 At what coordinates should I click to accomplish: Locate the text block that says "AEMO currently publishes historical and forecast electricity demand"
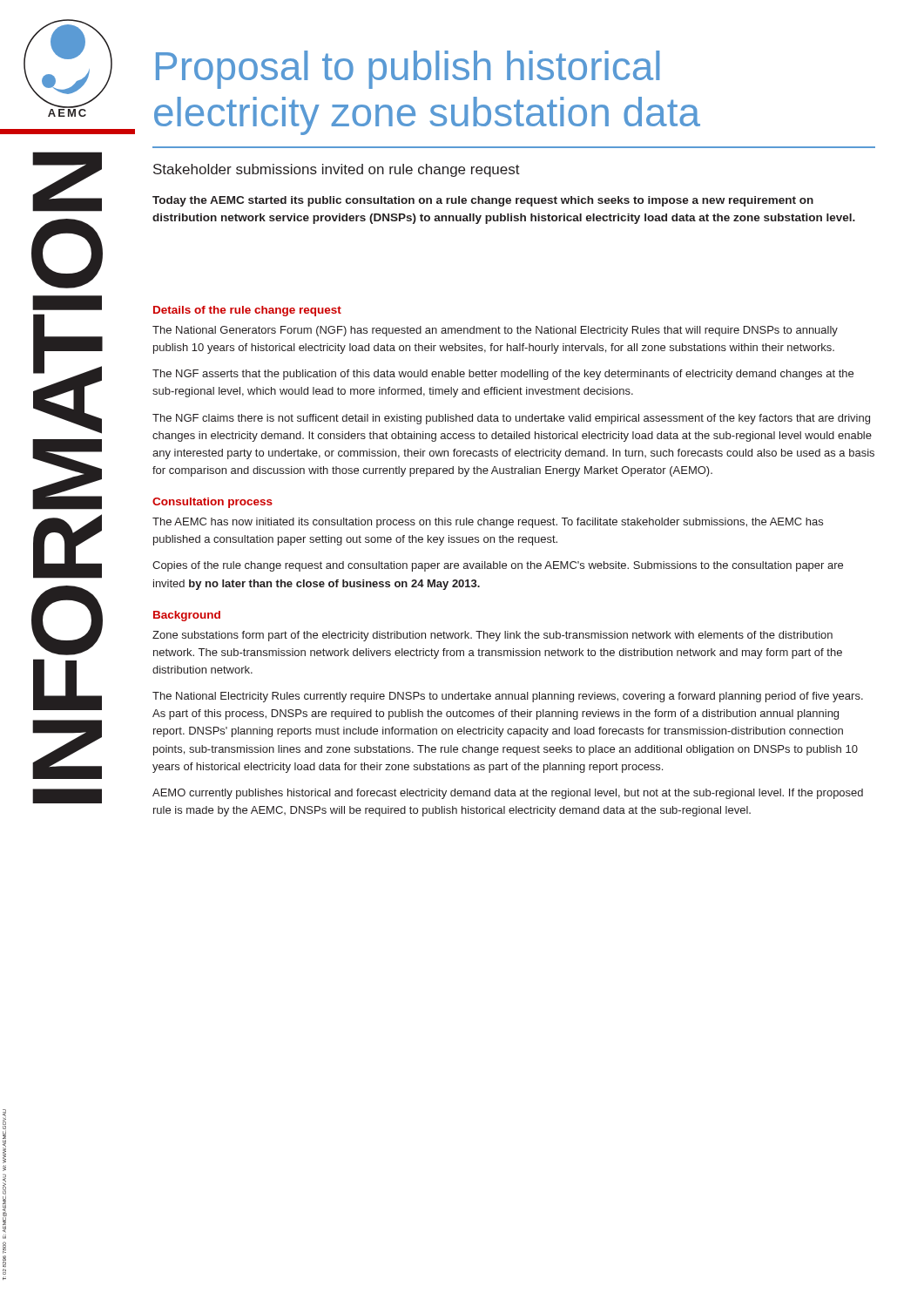pyautogui.click(x=508, y=801)
